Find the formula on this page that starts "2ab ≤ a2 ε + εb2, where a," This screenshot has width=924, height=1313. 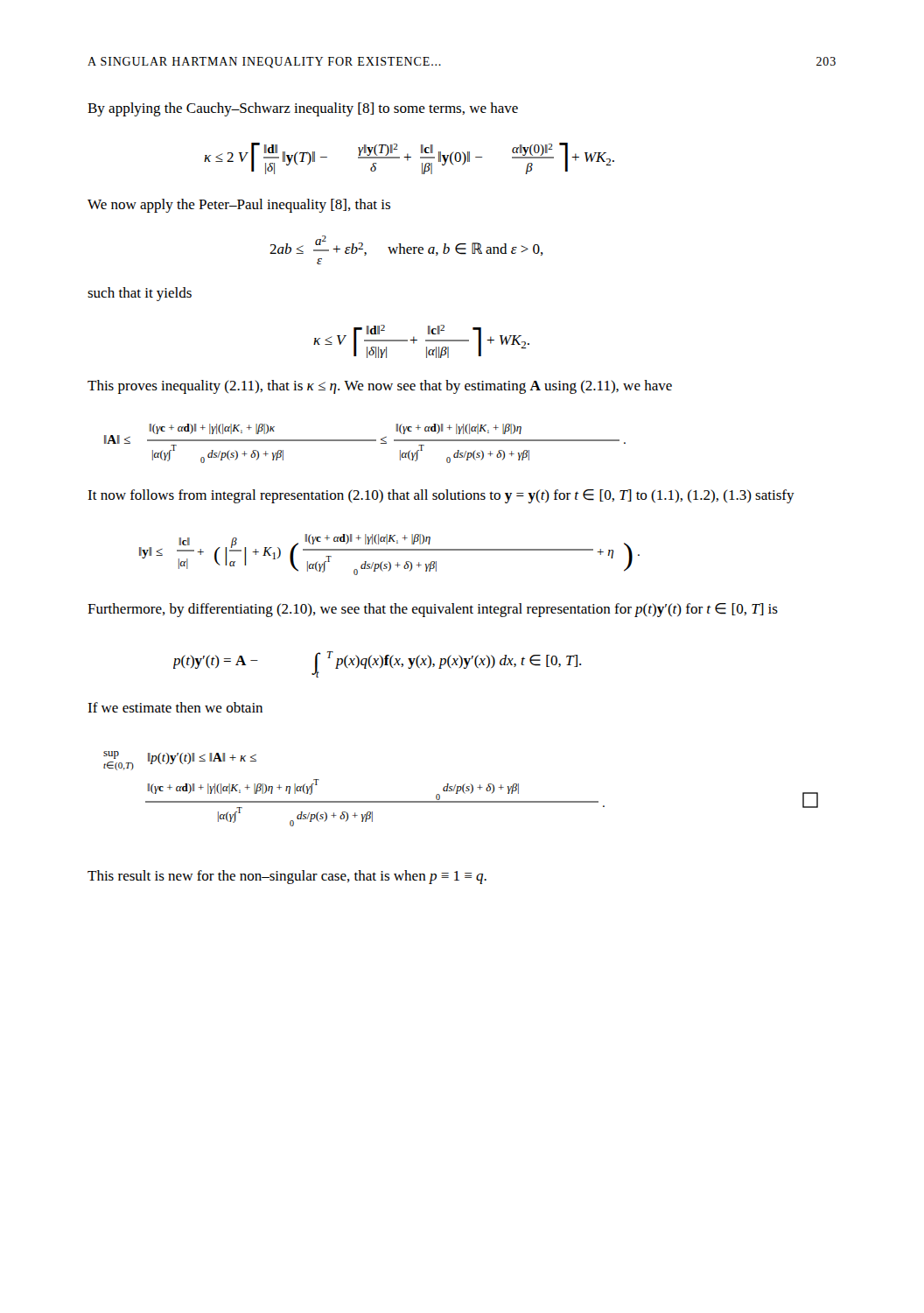[x=462, y=249]
